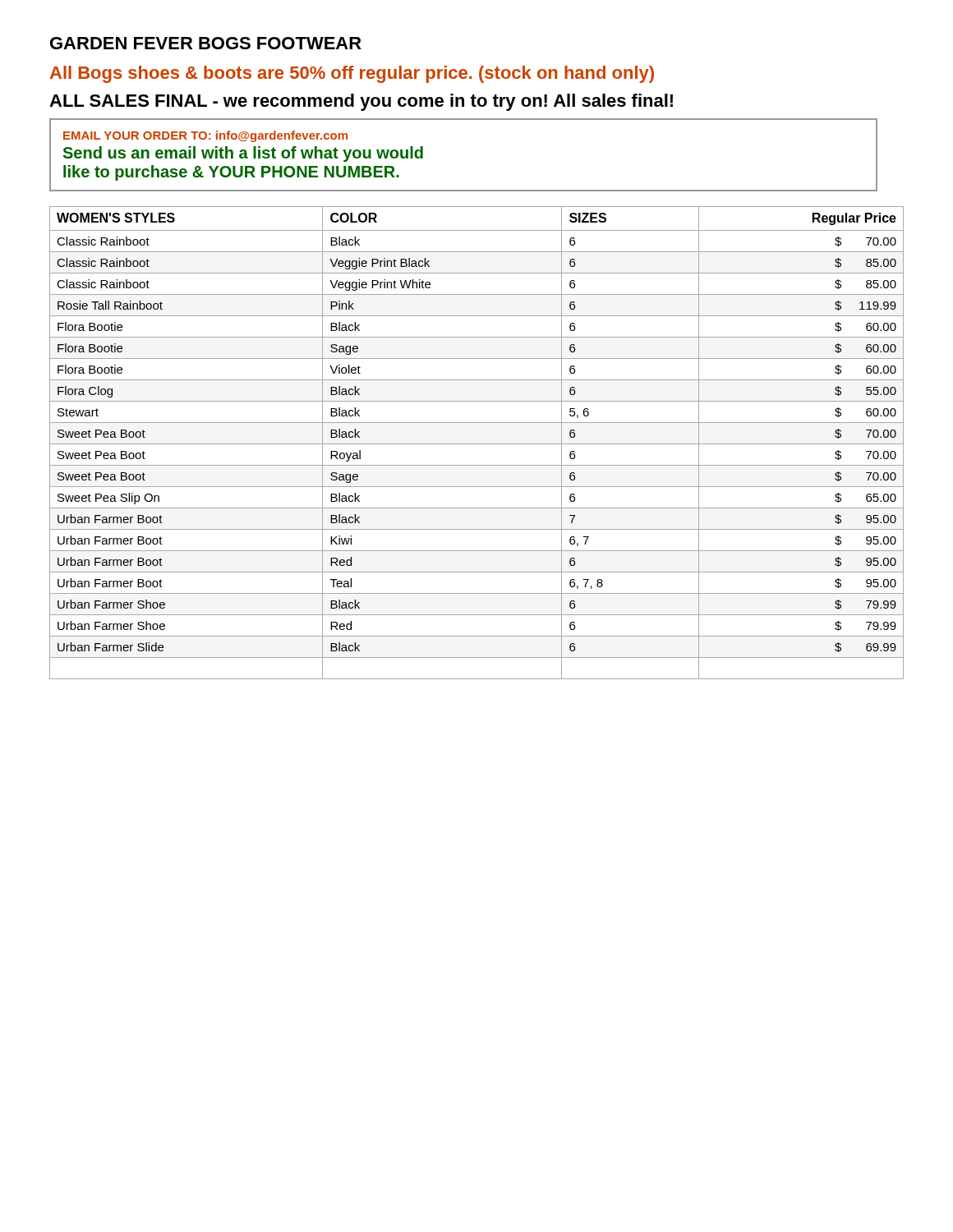Select the passage starting "EMAIL YOUR ORDER TO:"
953x1232 pixels.
click(x=463, y=155)
